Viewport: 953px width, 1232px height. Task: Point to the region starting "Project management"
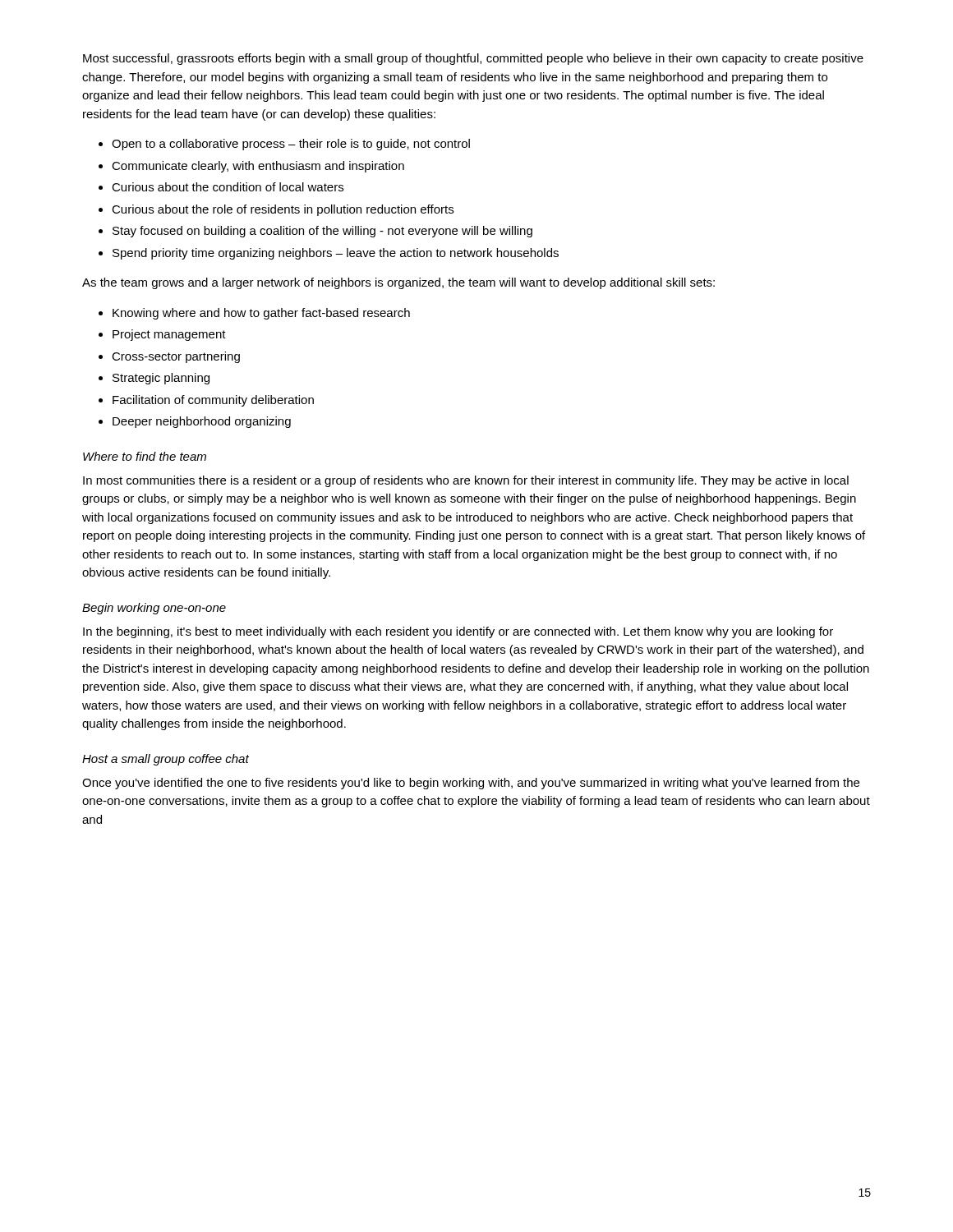[169, 334]
